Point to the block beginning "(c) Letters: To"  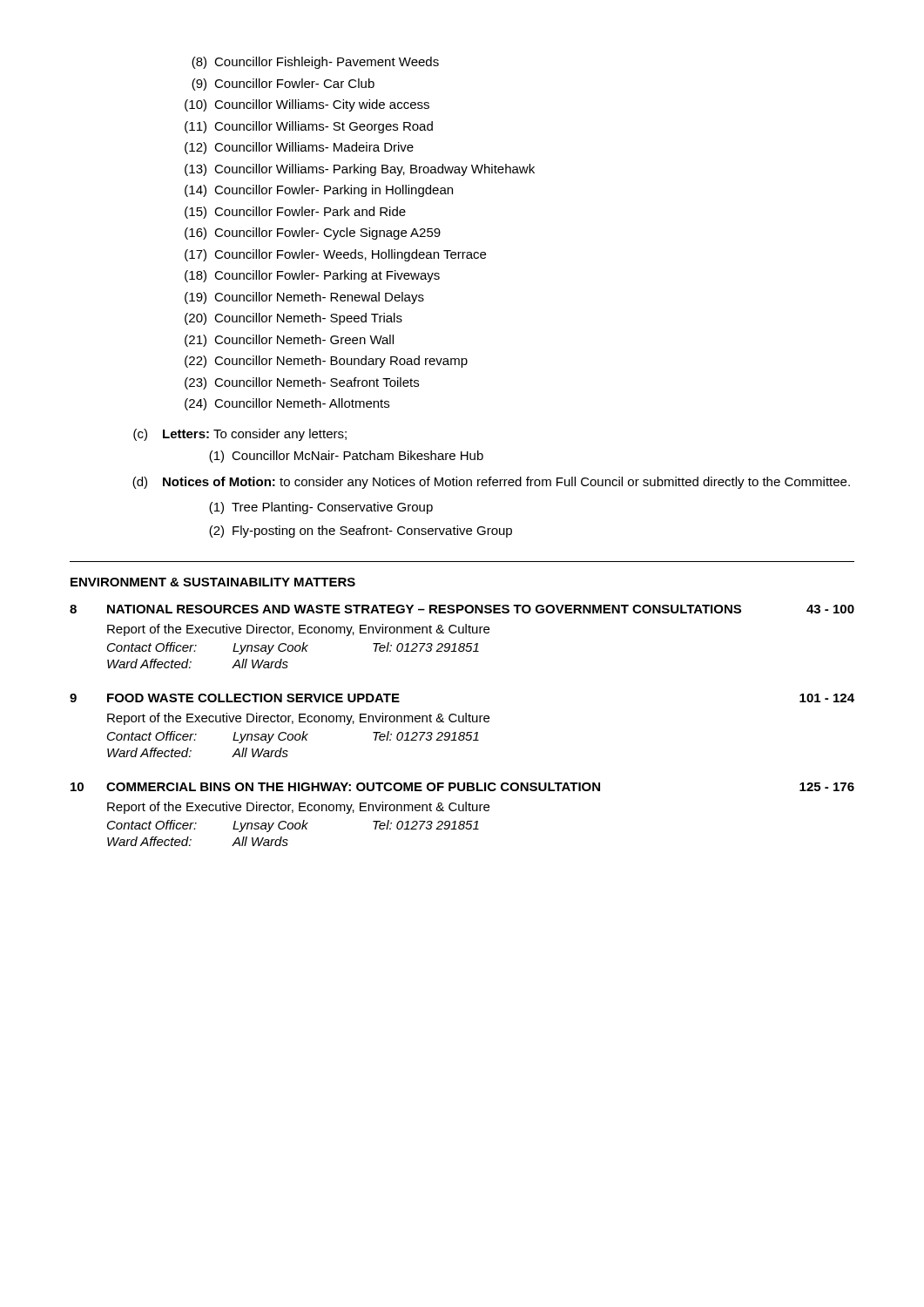pos(235,433)
